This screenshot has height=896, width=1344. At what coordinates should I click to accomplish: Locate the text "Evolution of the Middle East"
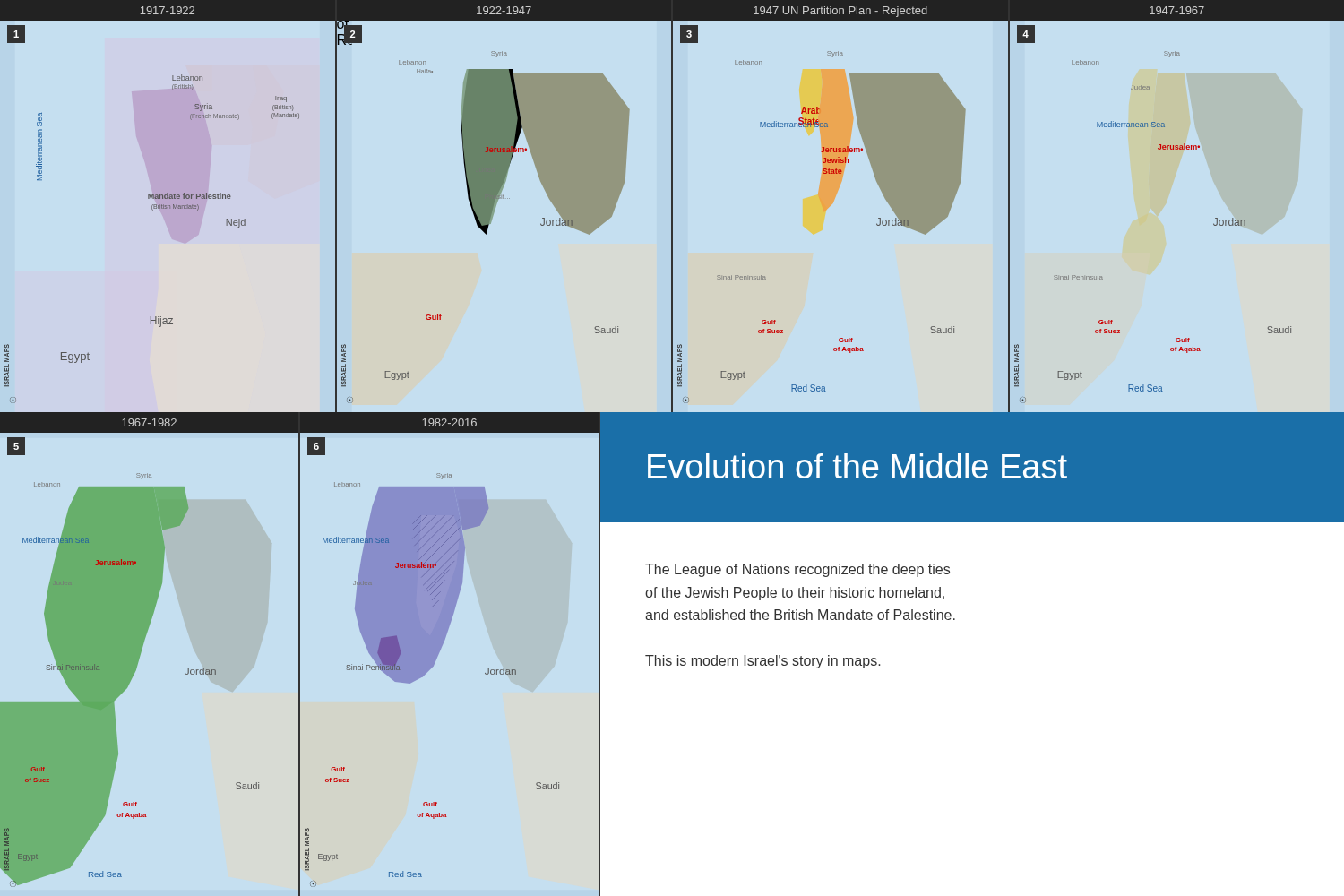pyautogui.click(x=856, y=467)
